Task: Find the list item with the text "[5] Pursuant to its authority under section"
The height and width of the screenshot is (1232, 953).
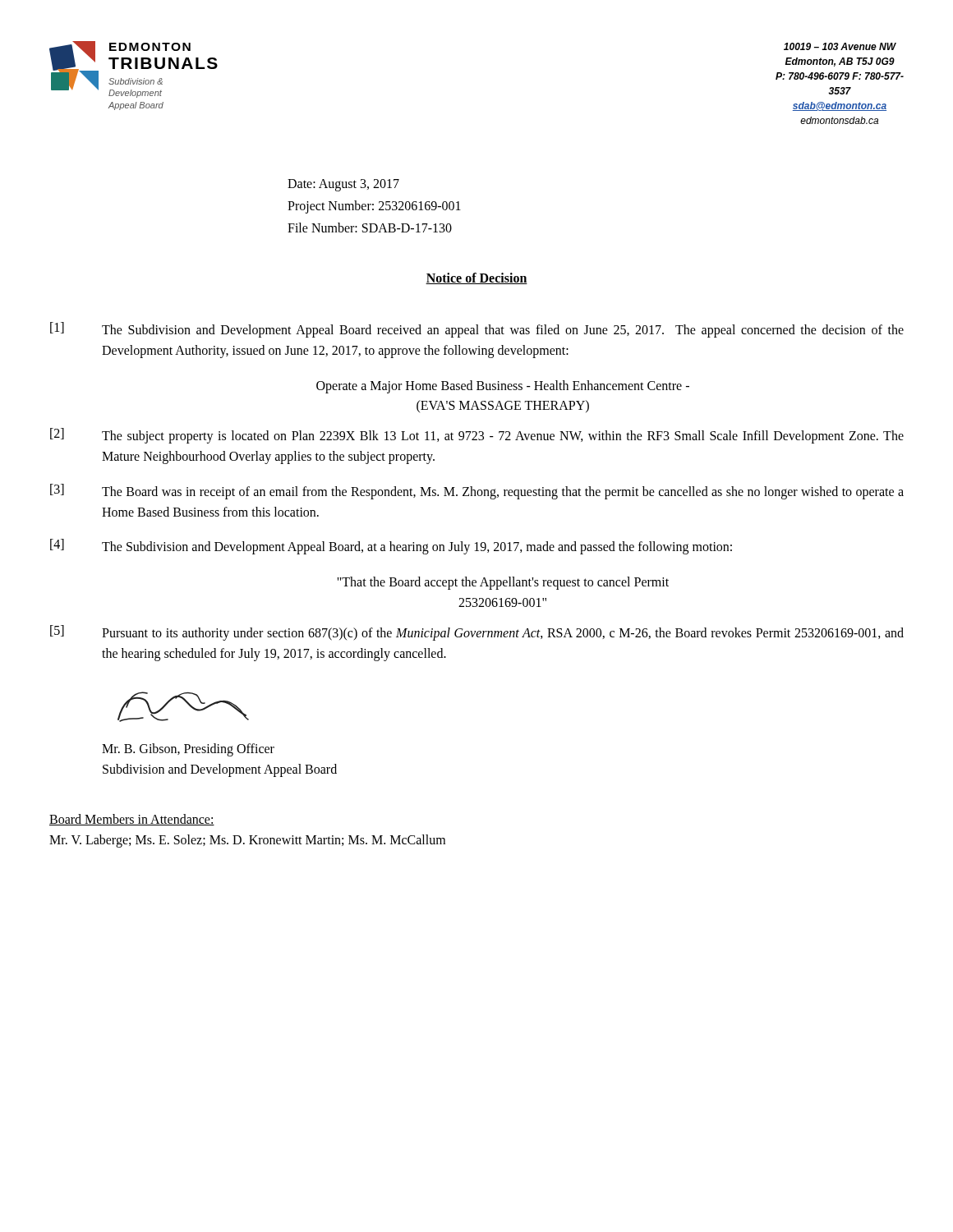Action: pyautogui.click(x=476, y=644)
